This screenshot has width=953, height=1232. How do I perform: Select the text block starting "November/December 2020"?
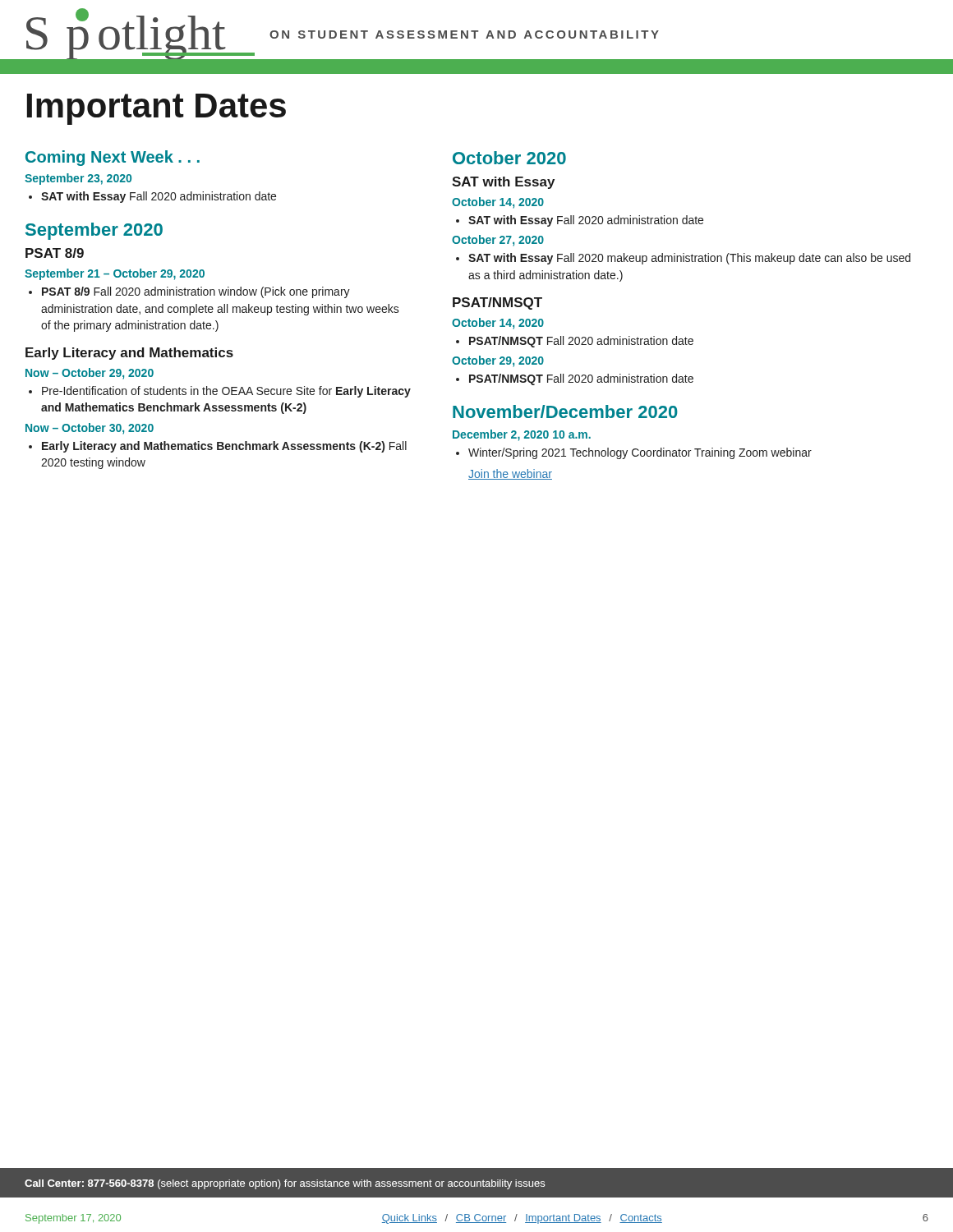click(682, 413)
